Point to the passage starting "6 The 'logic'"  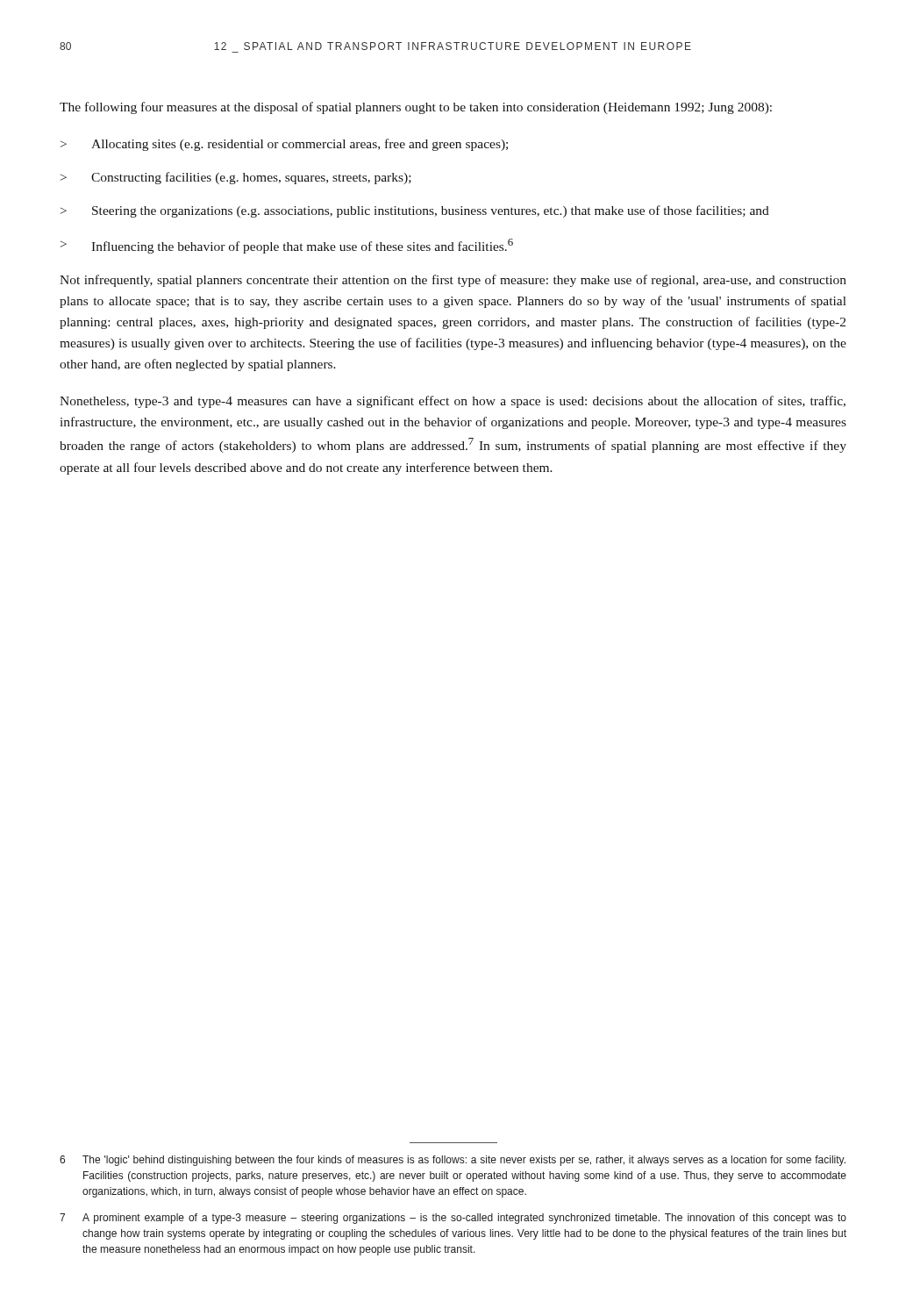pos(453,1176)
